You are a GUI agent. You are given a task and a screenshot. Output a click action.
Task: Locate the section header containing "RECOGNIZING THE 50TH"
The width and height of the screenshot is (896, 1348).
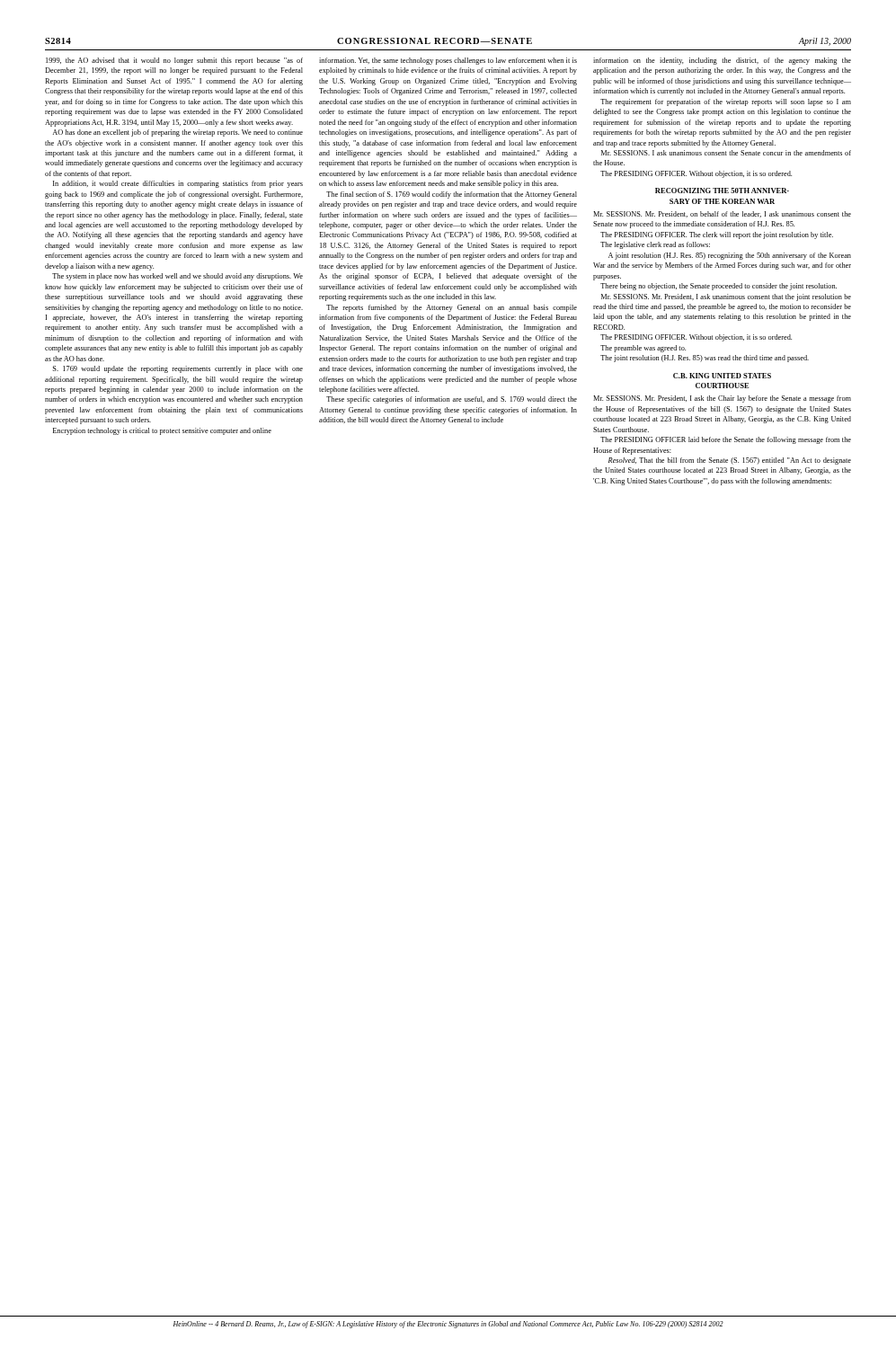coord(722,196)
